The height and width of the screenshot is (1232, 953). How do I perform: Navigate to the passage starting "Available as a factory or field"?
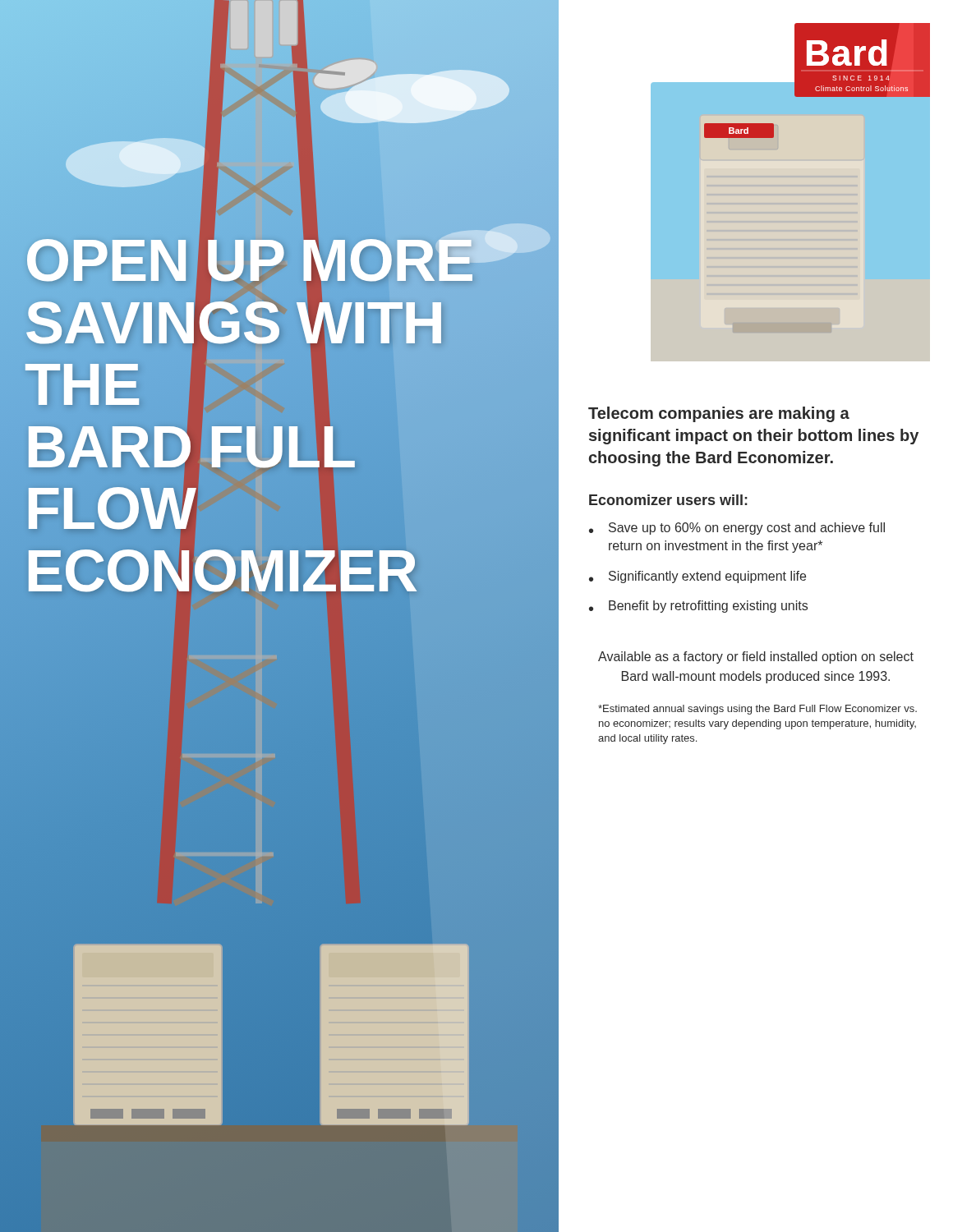(x=756, y=666)
